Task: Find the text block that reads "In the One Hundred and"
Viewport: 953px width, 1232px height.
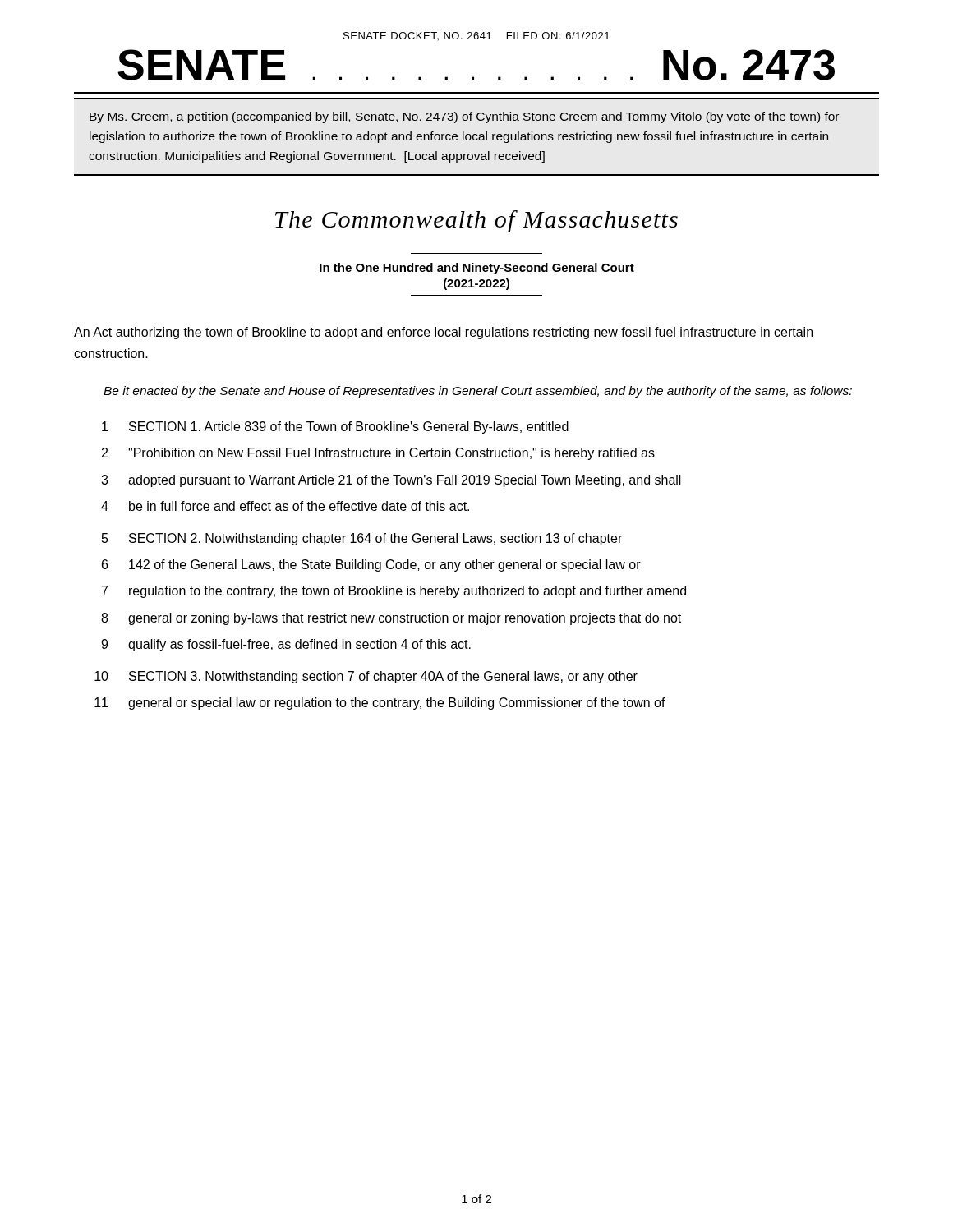Action: coord(476,268)
